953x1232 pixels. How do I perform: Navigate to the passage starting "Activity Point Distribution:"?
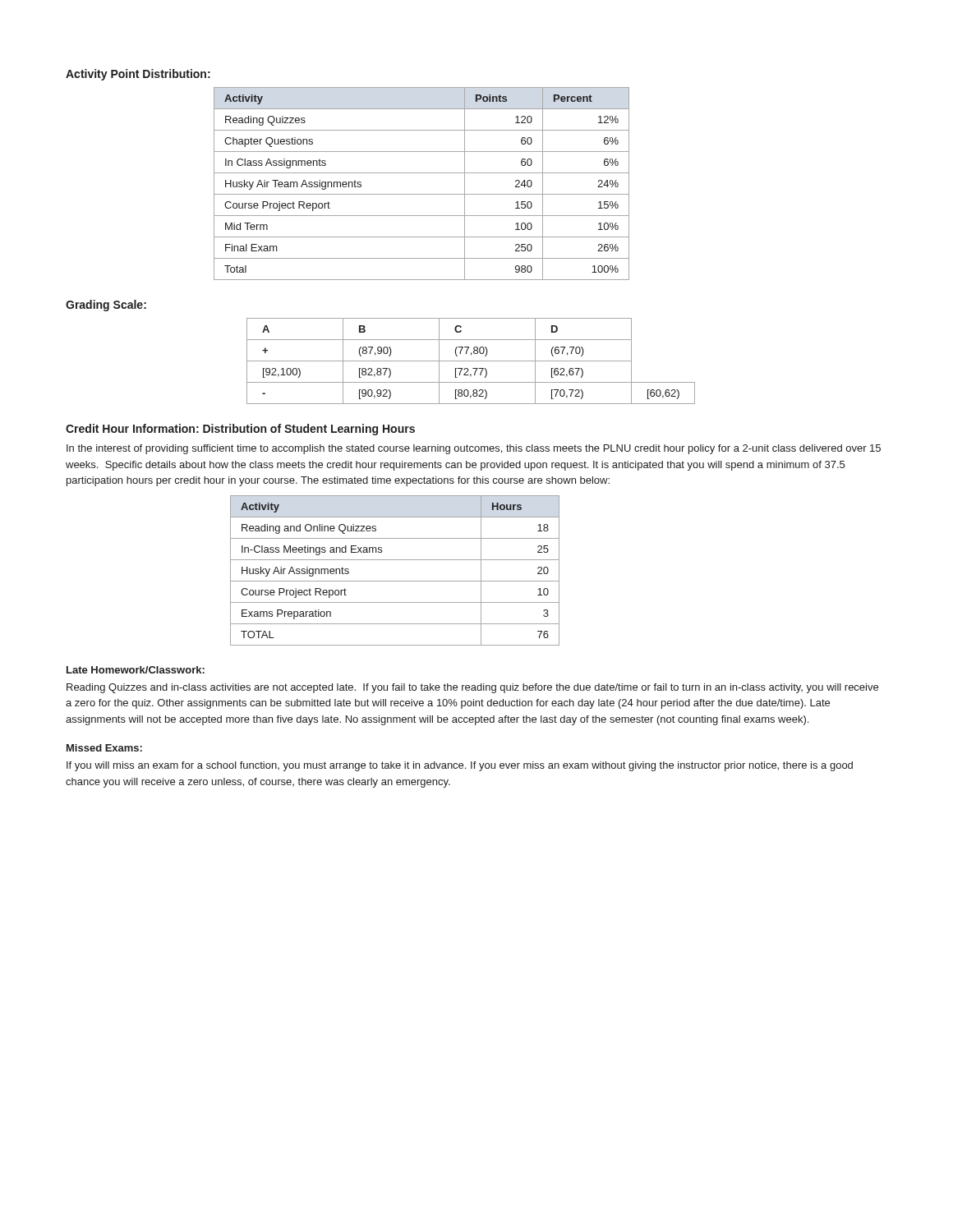(x=138, y=74)
